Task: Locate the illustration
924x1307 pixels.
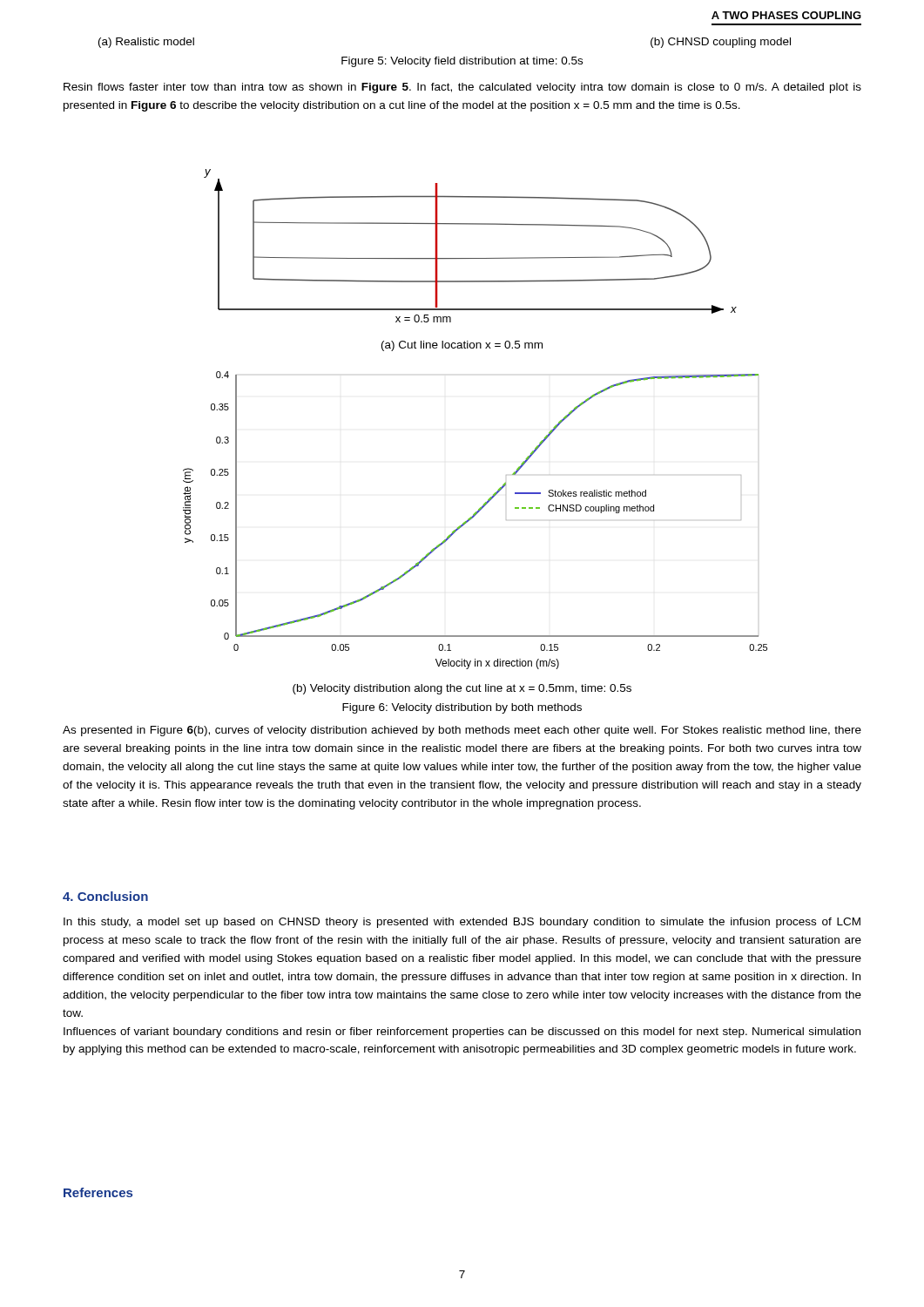Action: [x=462, y=244]
